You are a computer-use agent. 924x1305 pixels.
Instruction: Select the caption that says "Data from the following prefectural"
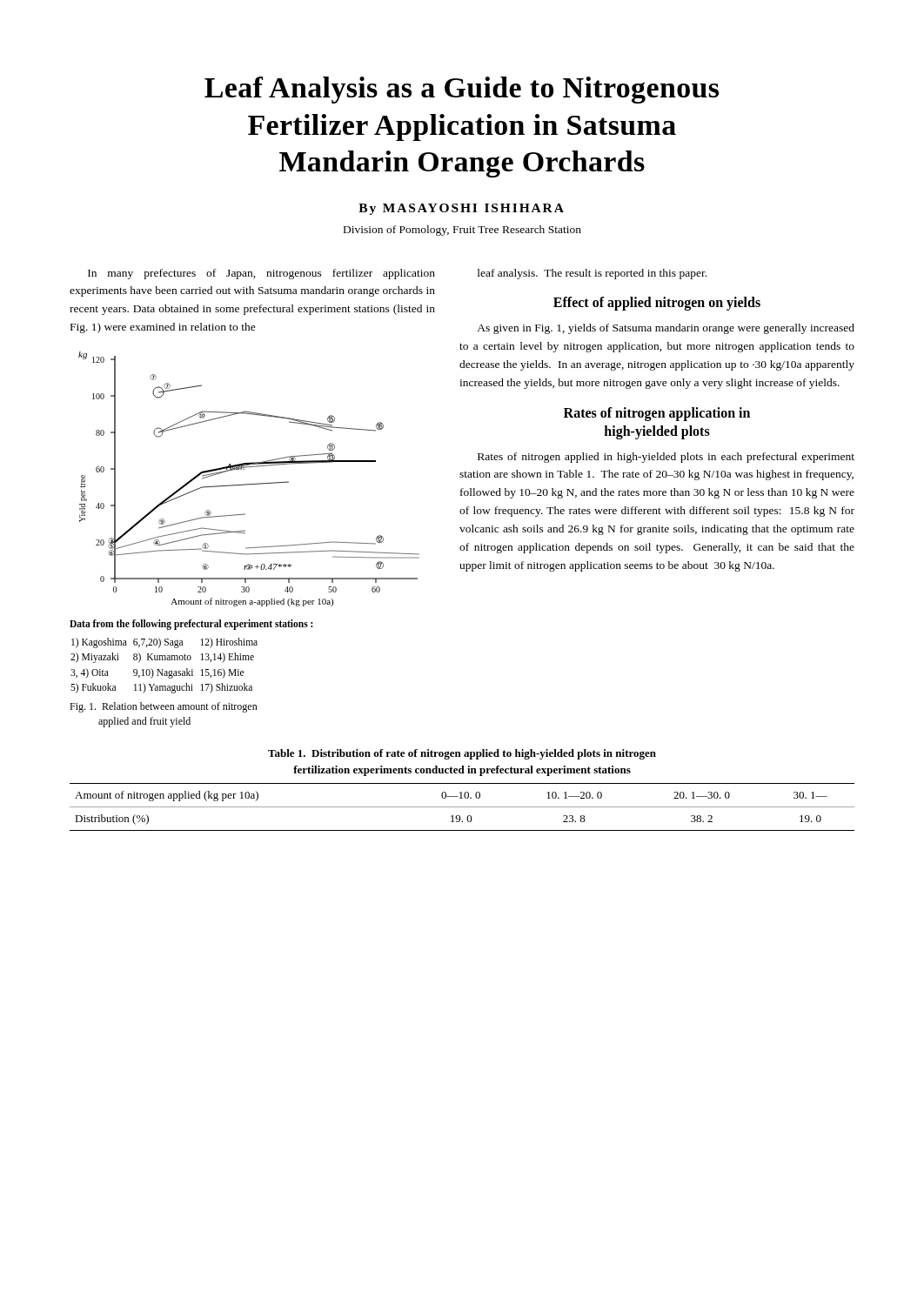click(252, 673)
